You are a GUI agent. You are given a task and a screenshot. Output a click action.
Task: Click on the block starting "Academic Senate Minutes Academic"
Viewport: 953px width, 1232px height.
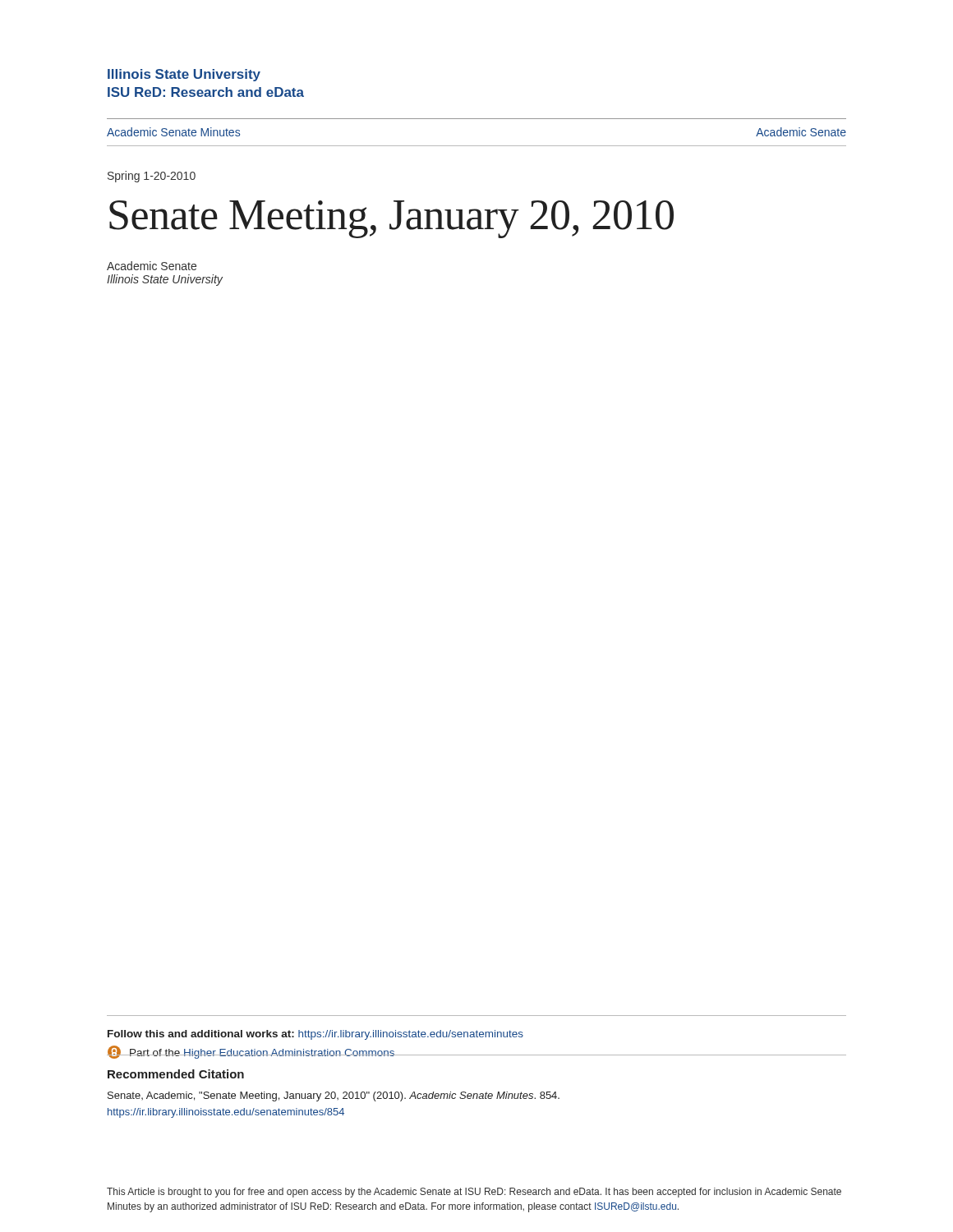[171, 133]
